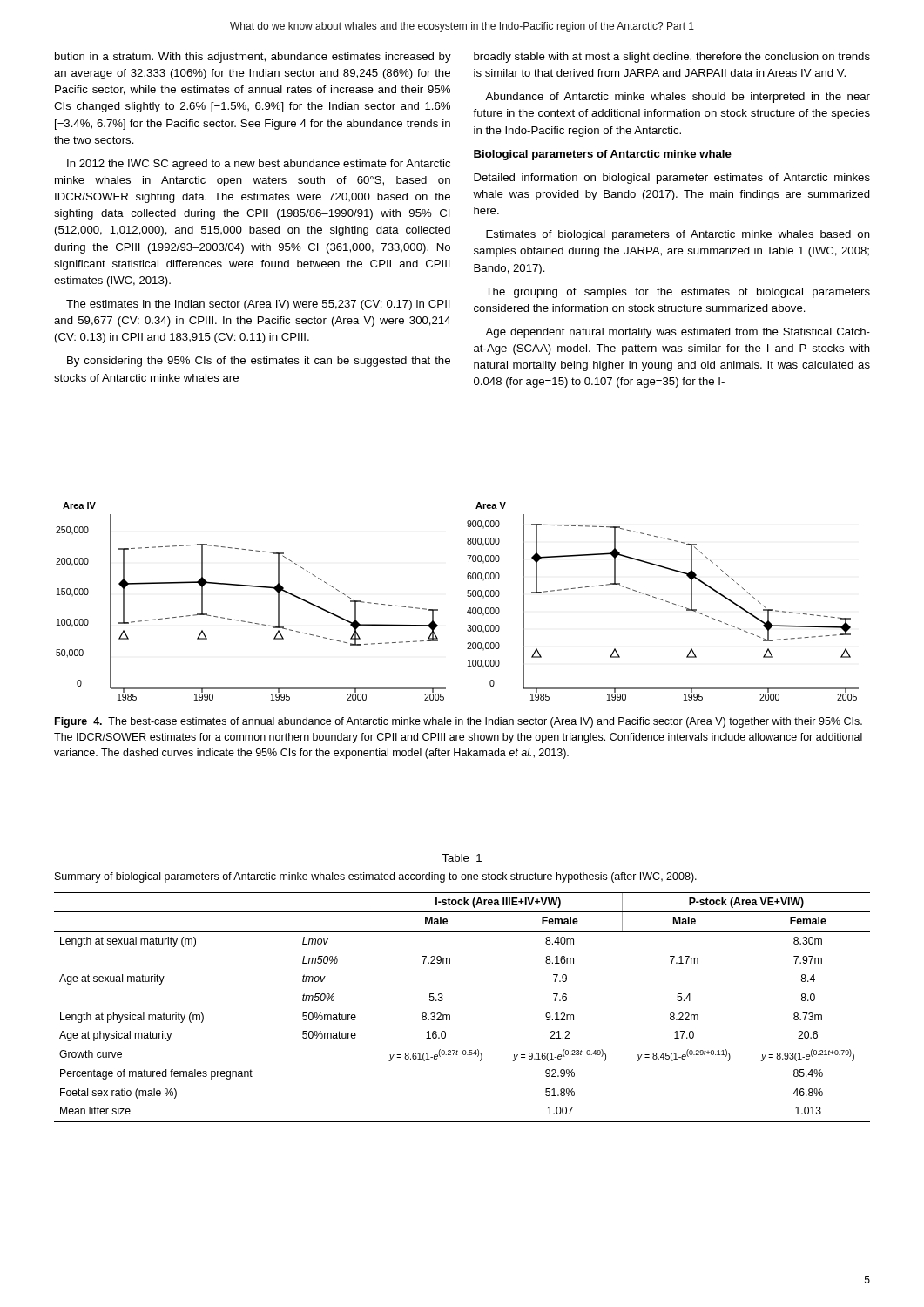Locate the element starting "broadly stable with at most"
Image resolution: width=924 pixels, height=1307 pixels.
pos(672,65)
